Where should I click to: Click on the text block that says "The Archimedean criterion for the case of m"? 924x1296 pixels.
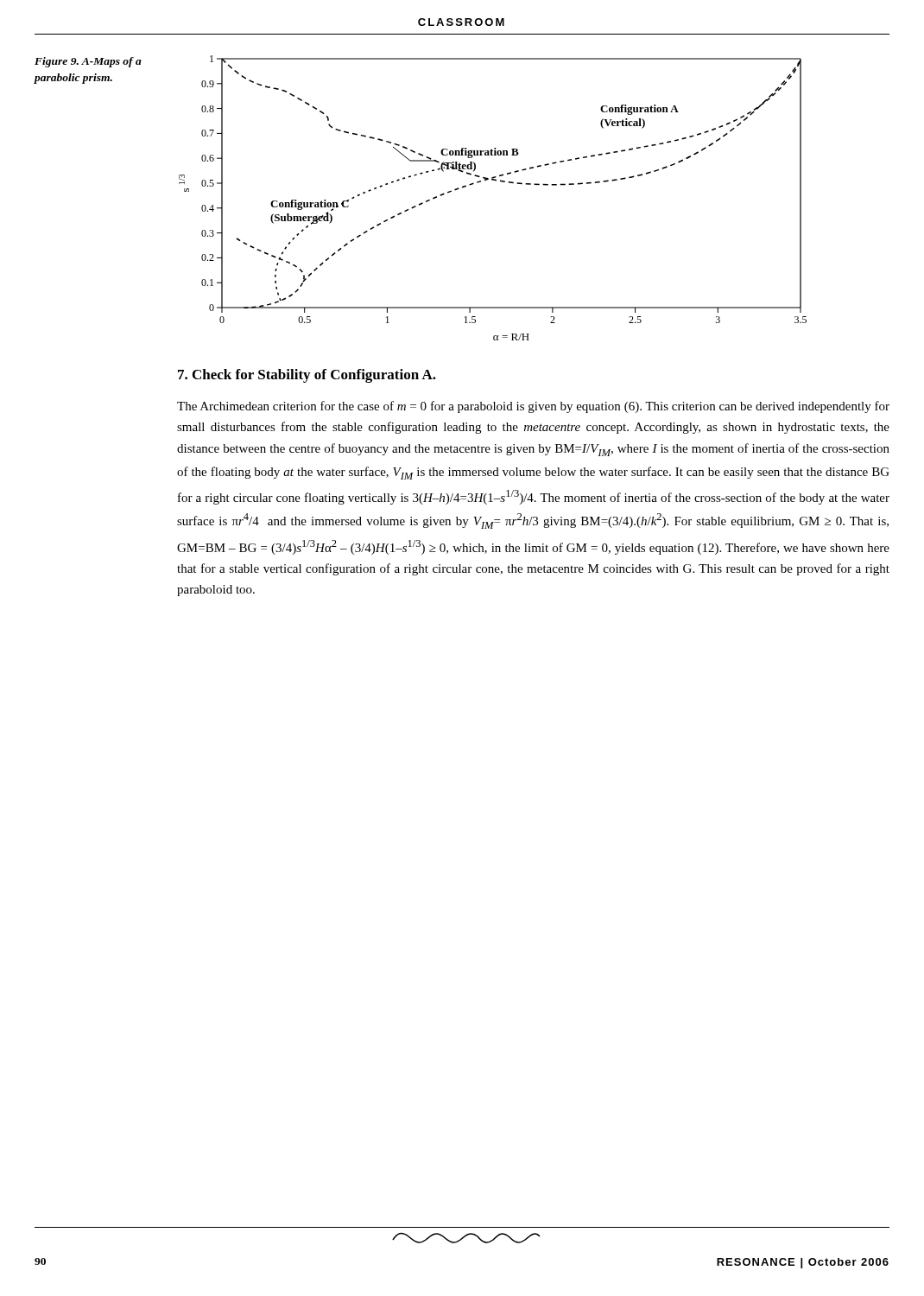533,498
